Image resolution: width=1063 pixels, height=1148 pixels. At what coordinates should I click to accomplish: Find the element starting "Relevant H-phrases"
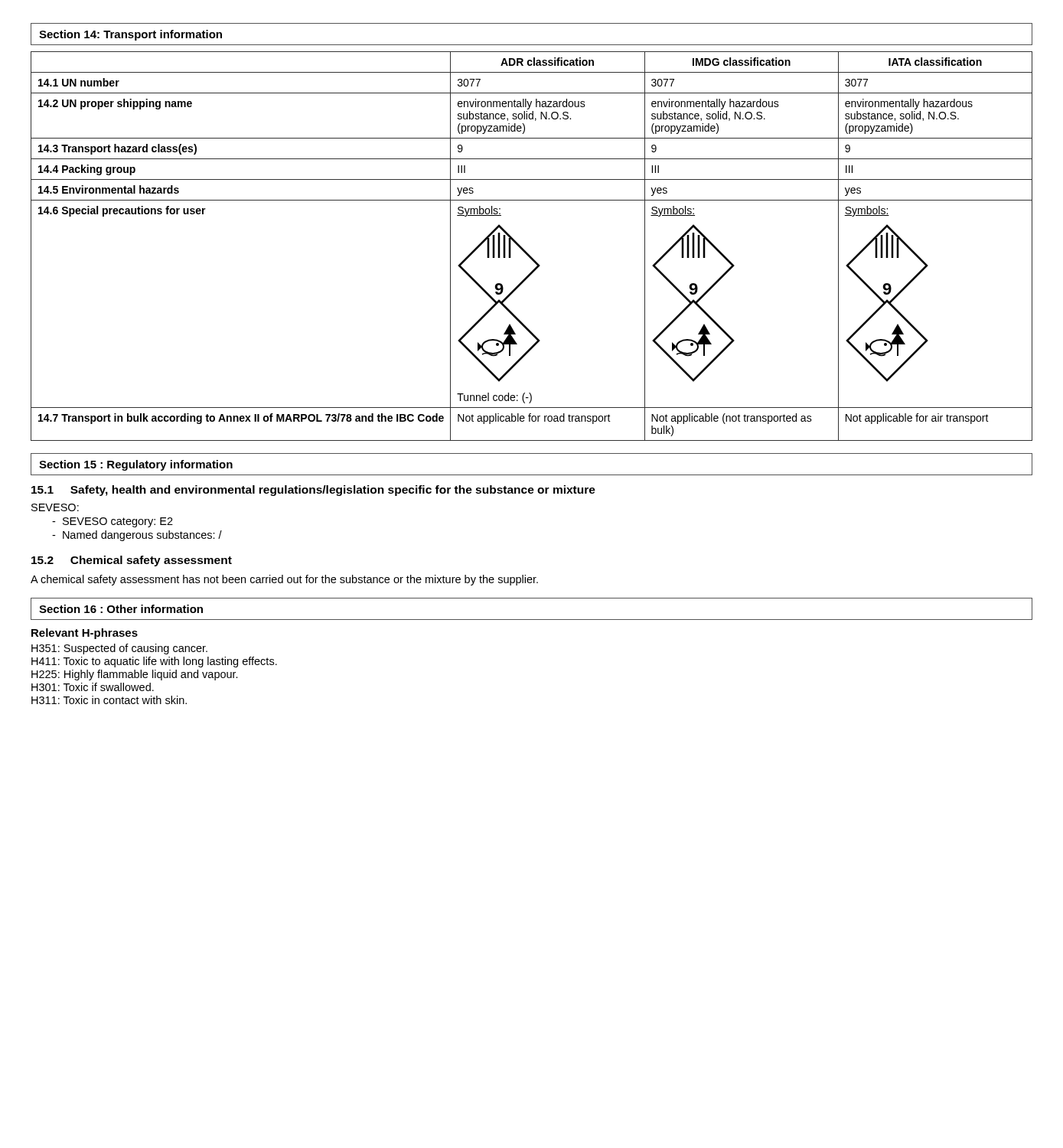pos(84,633)
